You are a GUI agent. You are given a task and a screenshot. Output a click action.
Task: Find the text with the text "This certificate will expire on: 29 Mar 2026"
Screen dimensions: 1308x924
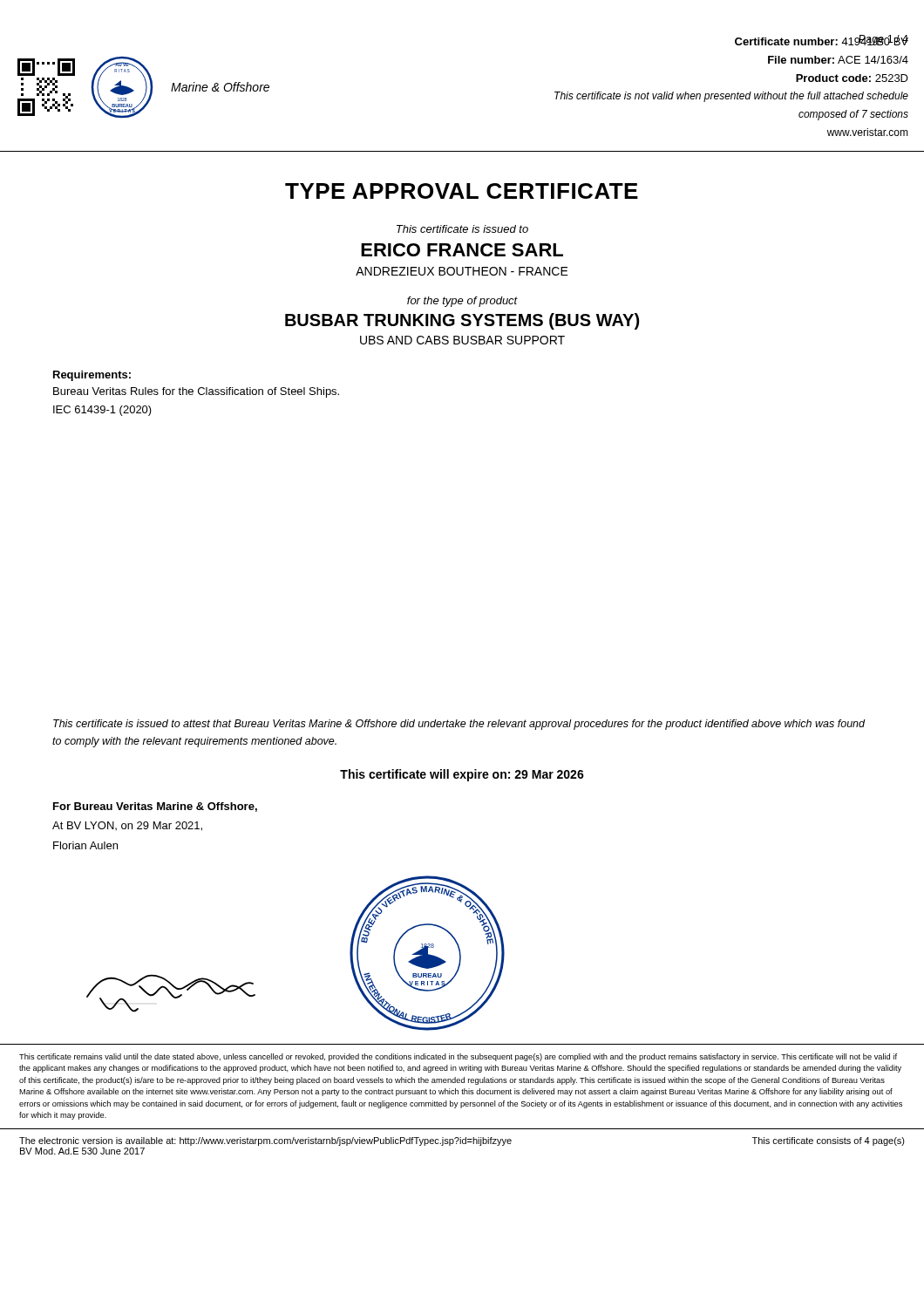[x=462, y=775]
